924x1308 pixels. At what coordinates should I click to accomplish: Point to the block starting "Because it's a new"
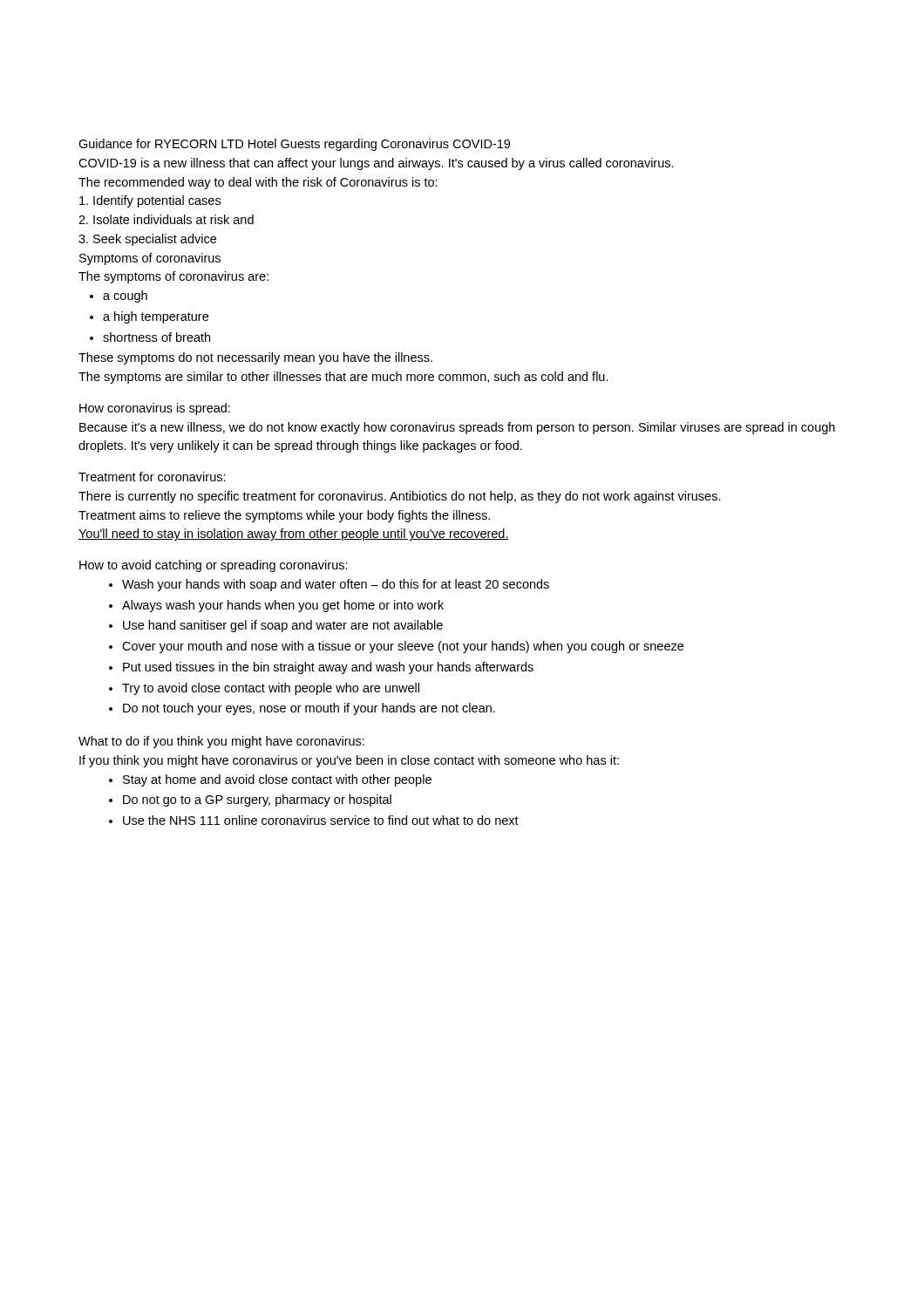point(462,437)
